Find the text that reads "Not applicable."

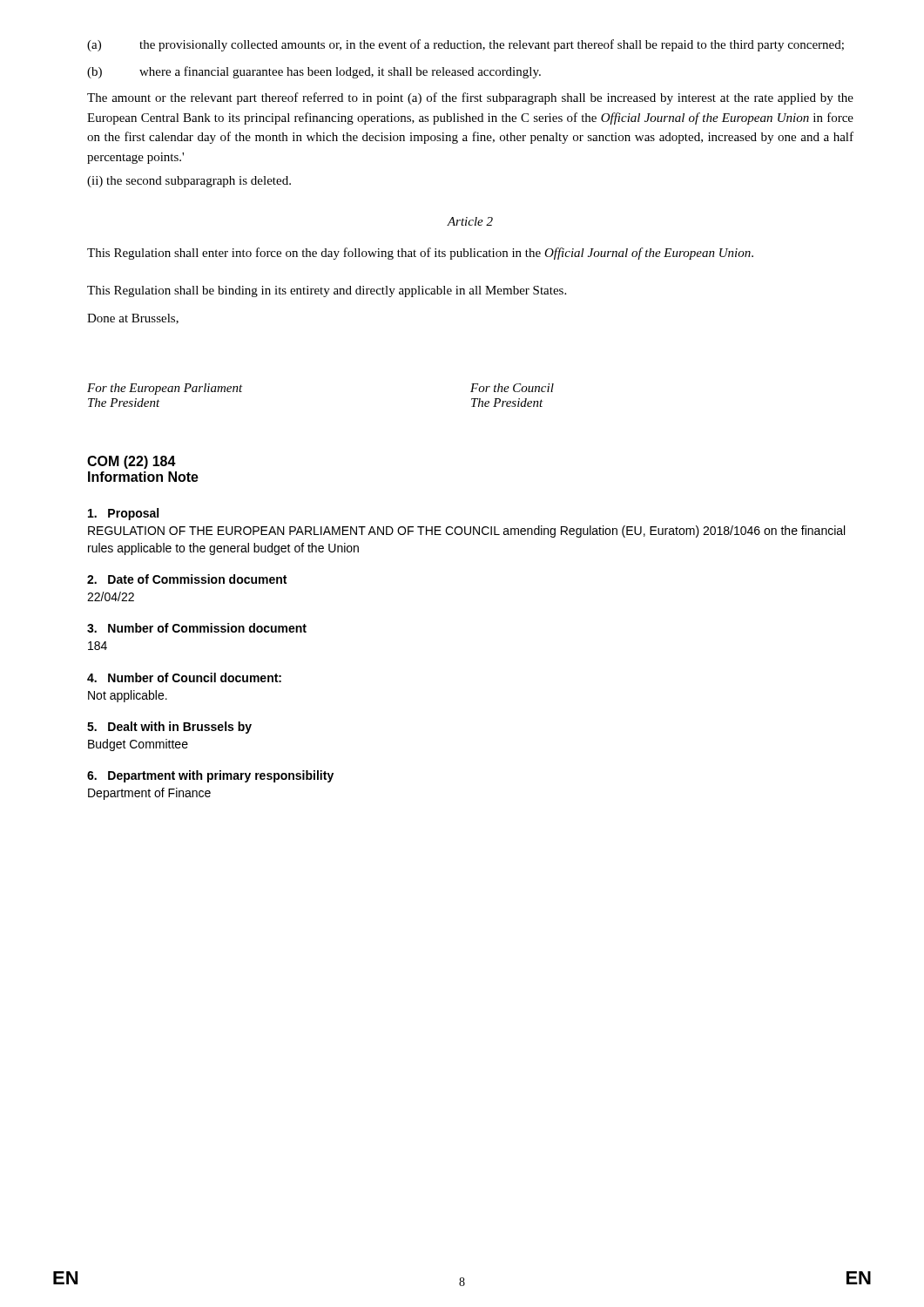point(127,695)
